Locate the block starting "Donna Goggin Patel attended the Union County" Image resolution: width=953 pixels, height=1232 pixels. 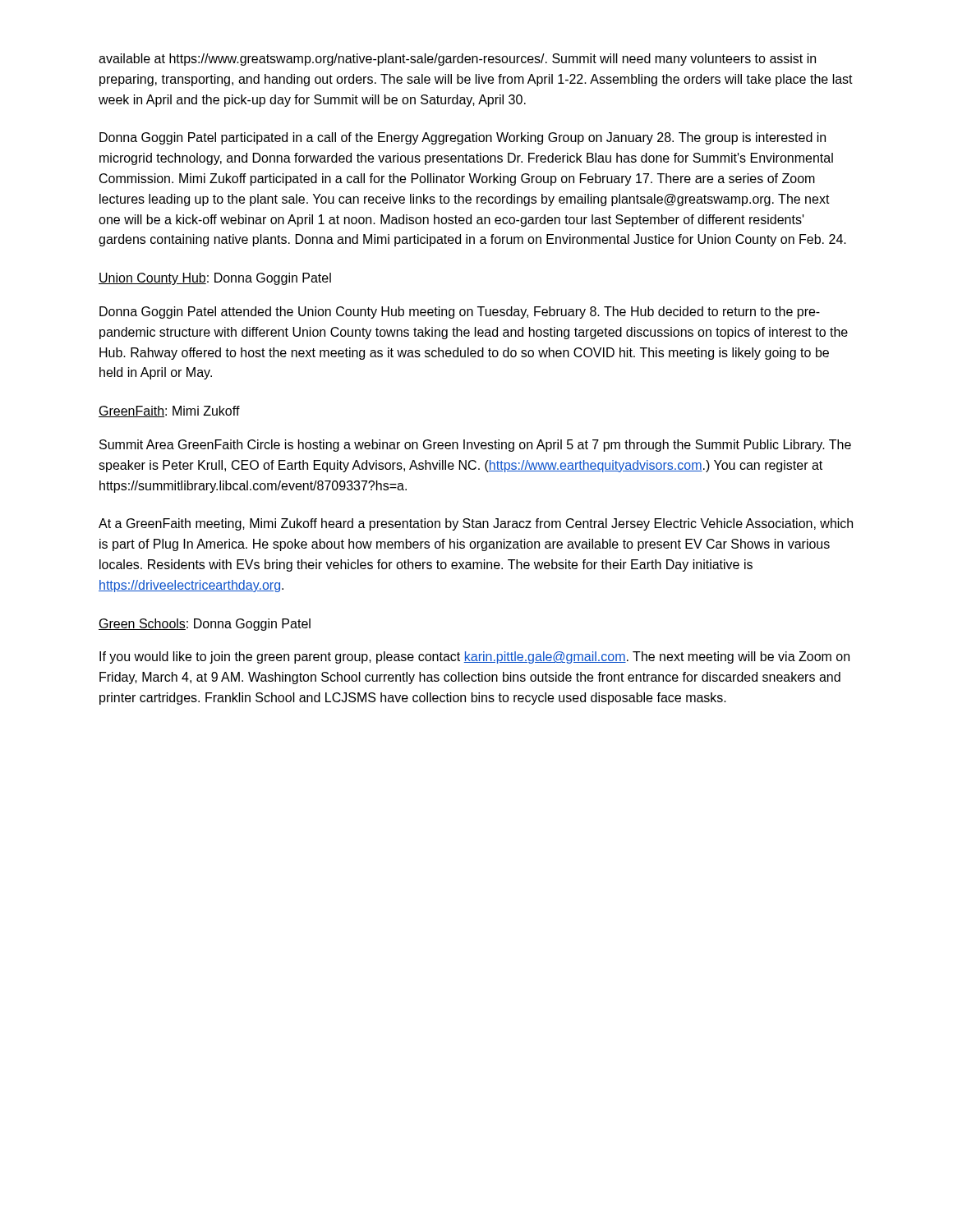pos(473,342)
